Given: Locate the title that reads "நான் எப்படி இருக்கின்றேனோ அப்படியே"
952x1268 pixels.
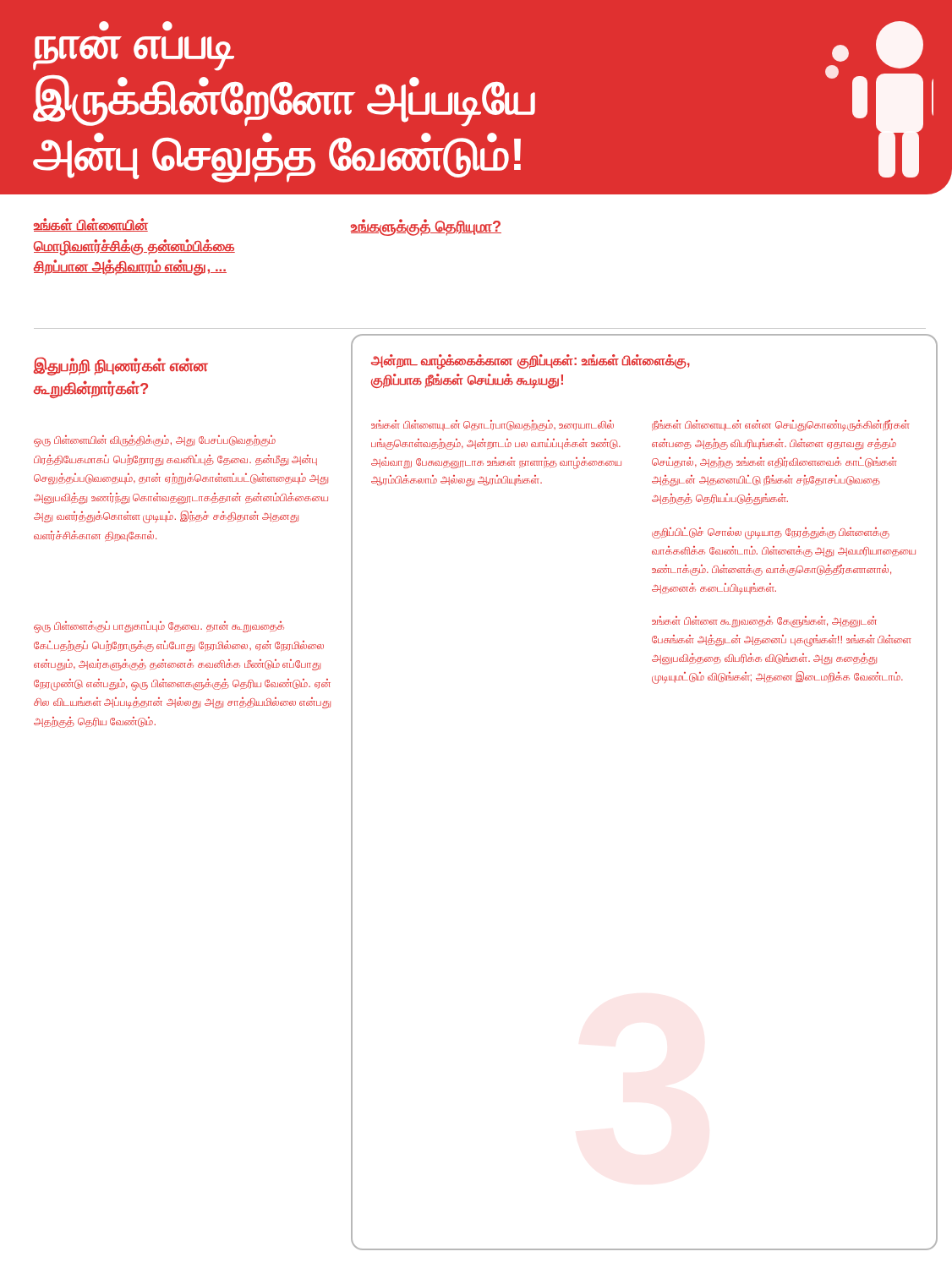Looking at the screenshot, I should [389, 99].
